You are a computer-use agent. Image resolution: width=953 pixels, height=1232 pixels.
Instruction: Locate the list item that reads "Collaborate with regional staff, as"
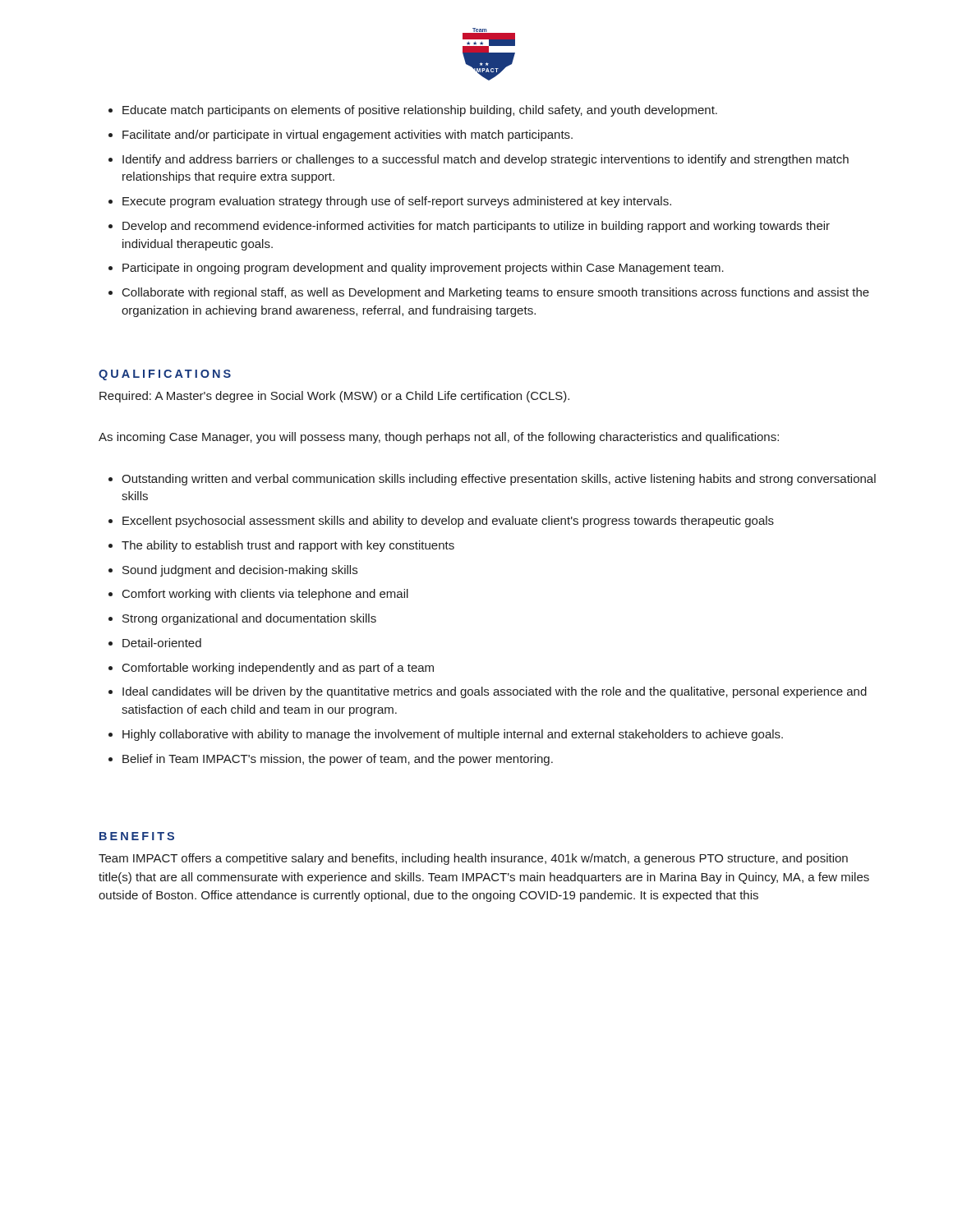click(495, 301)
